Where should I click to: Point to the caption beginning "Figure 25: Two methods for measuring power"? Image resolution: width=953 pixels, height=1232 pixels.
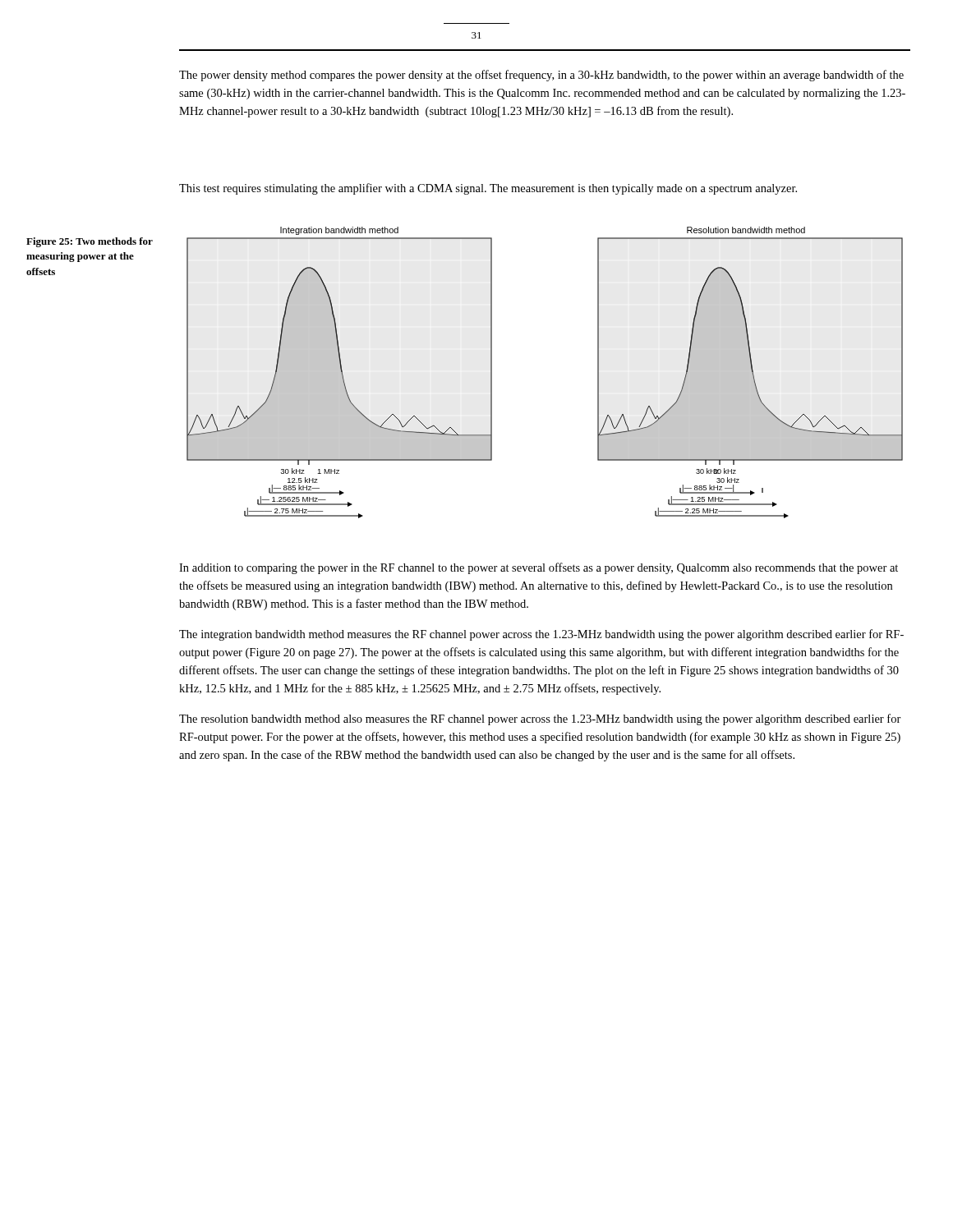coord(89,256)
